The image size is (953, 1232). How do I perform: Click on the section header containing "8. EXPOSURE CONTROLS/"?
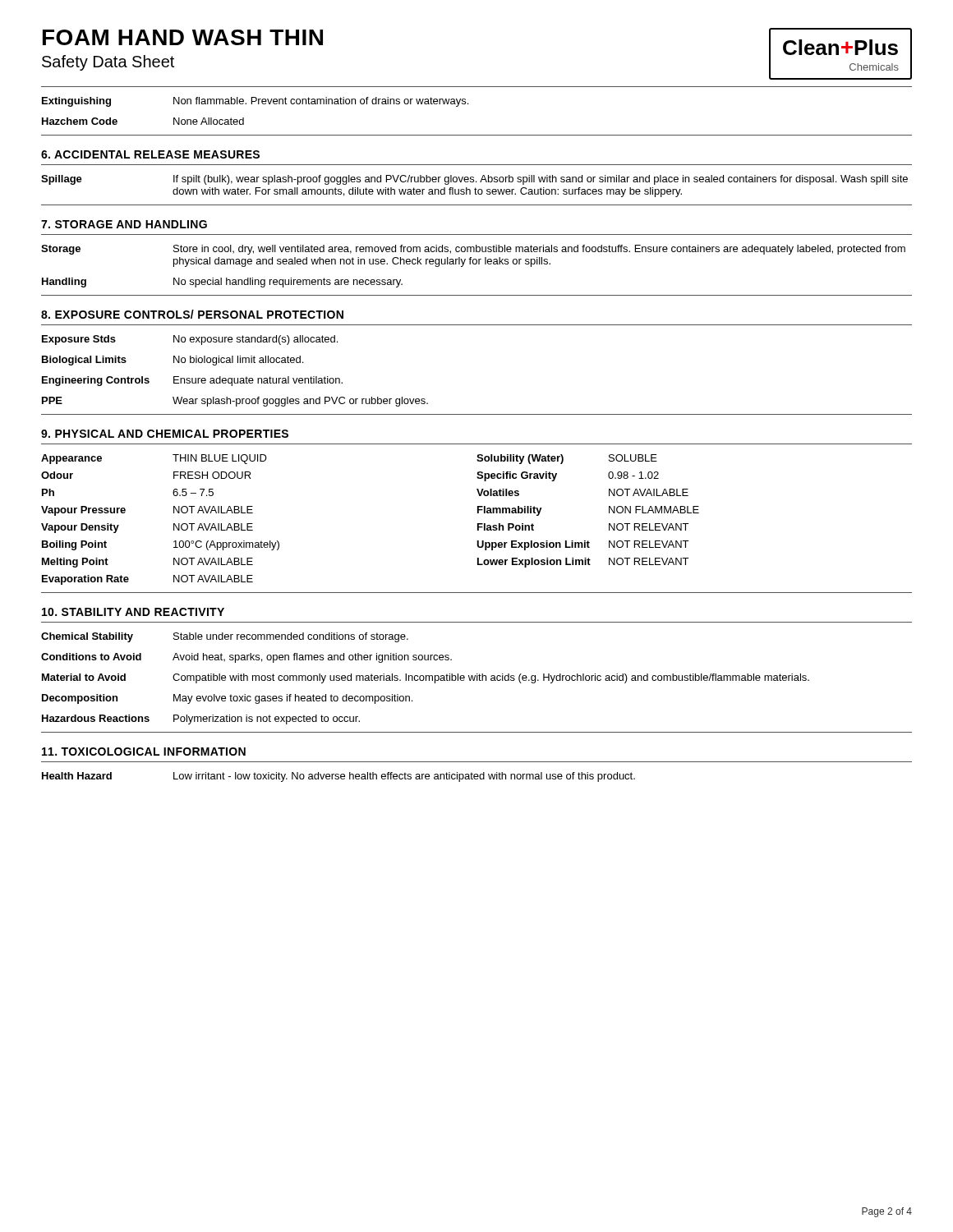(x=193, y=315)
